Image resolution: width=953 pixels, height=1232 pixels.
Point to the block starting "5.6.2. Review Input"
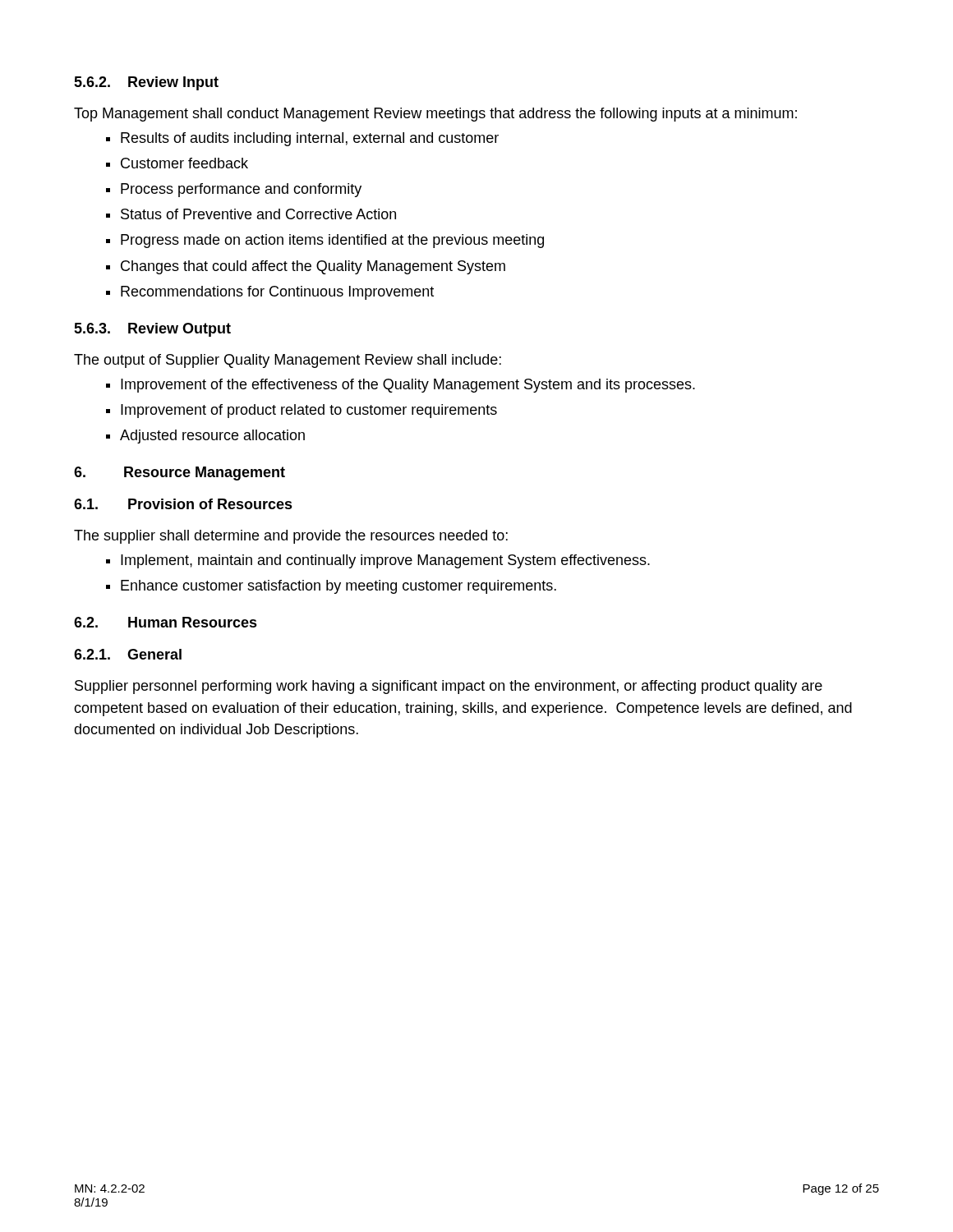pyautogui.click(x=146, y=82)
